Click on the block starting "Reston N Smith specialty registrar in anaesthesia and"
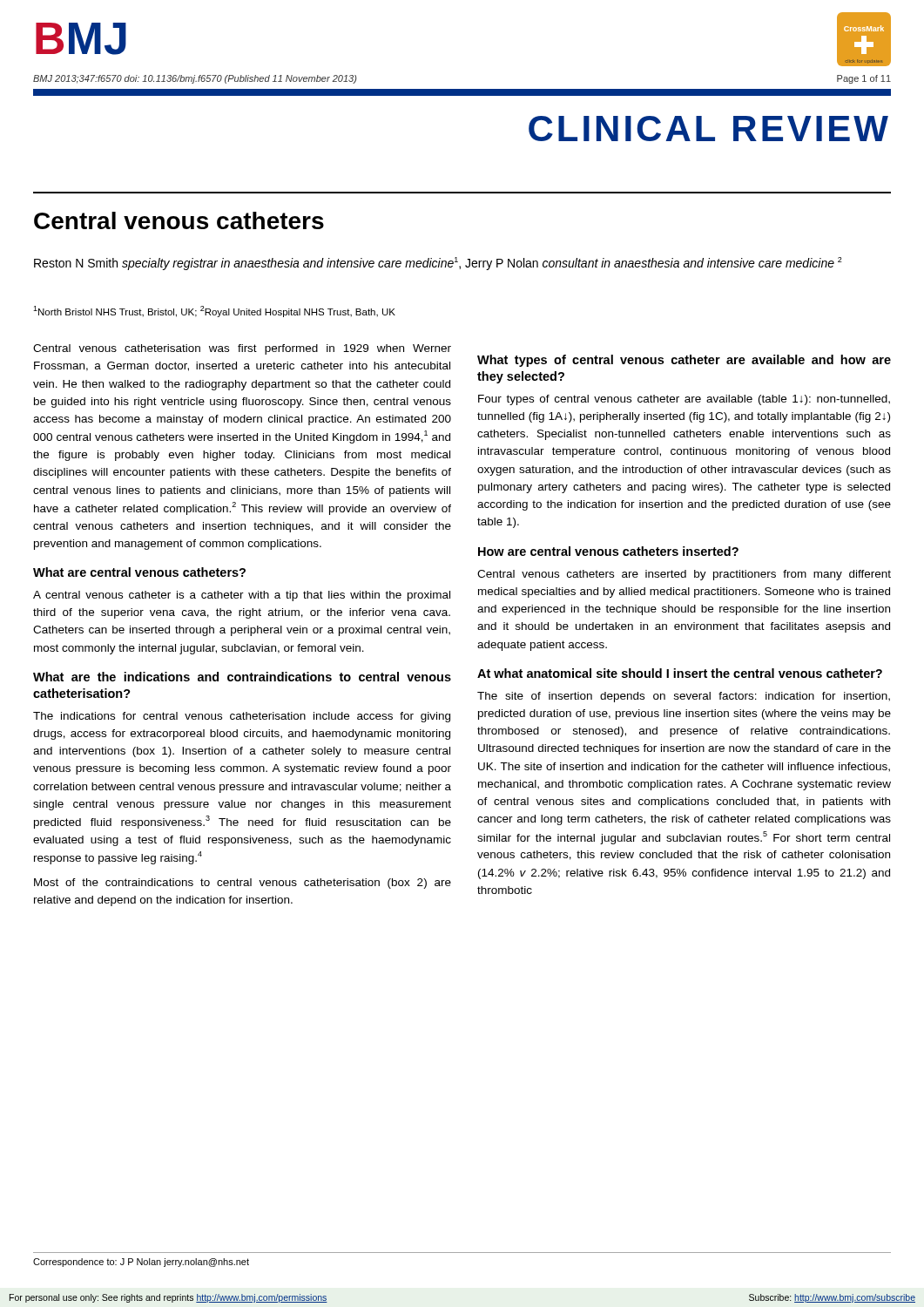The width and height of the screenshot is (924, 1307). point(438,263)
